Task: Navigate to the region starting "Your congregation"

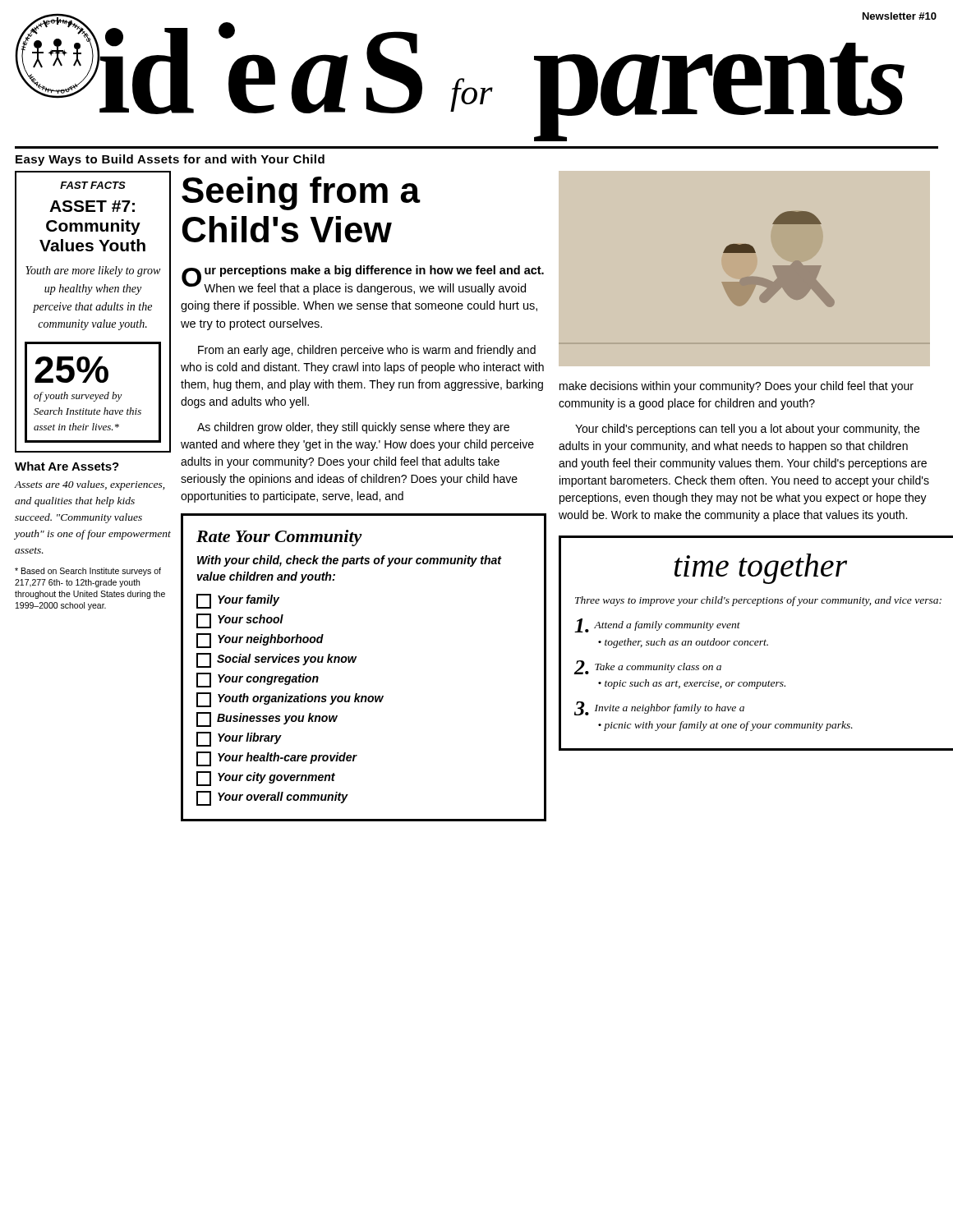Action: pos(258,680)
